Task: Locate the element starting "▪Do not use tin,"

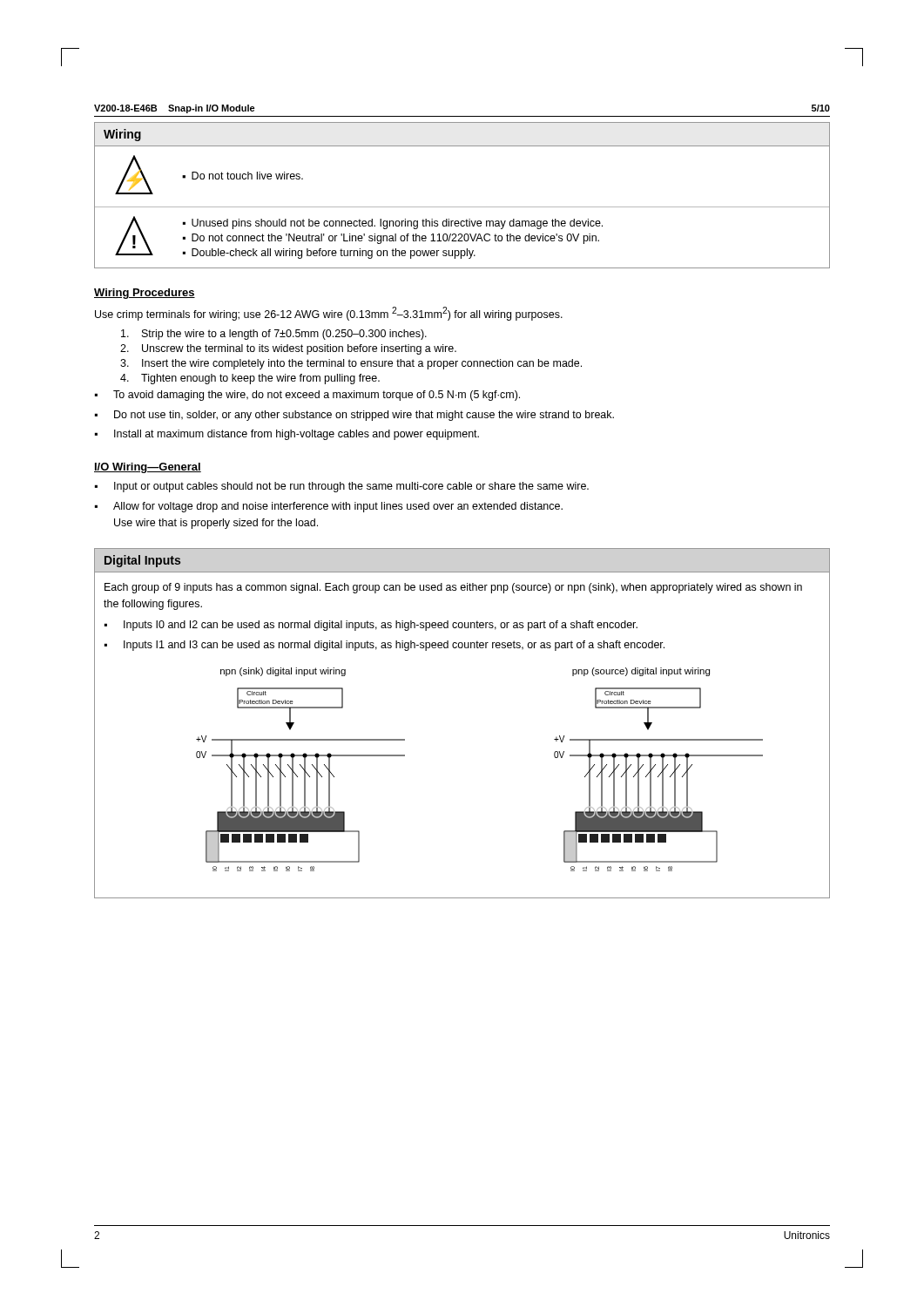Action: tap(354, 415)
